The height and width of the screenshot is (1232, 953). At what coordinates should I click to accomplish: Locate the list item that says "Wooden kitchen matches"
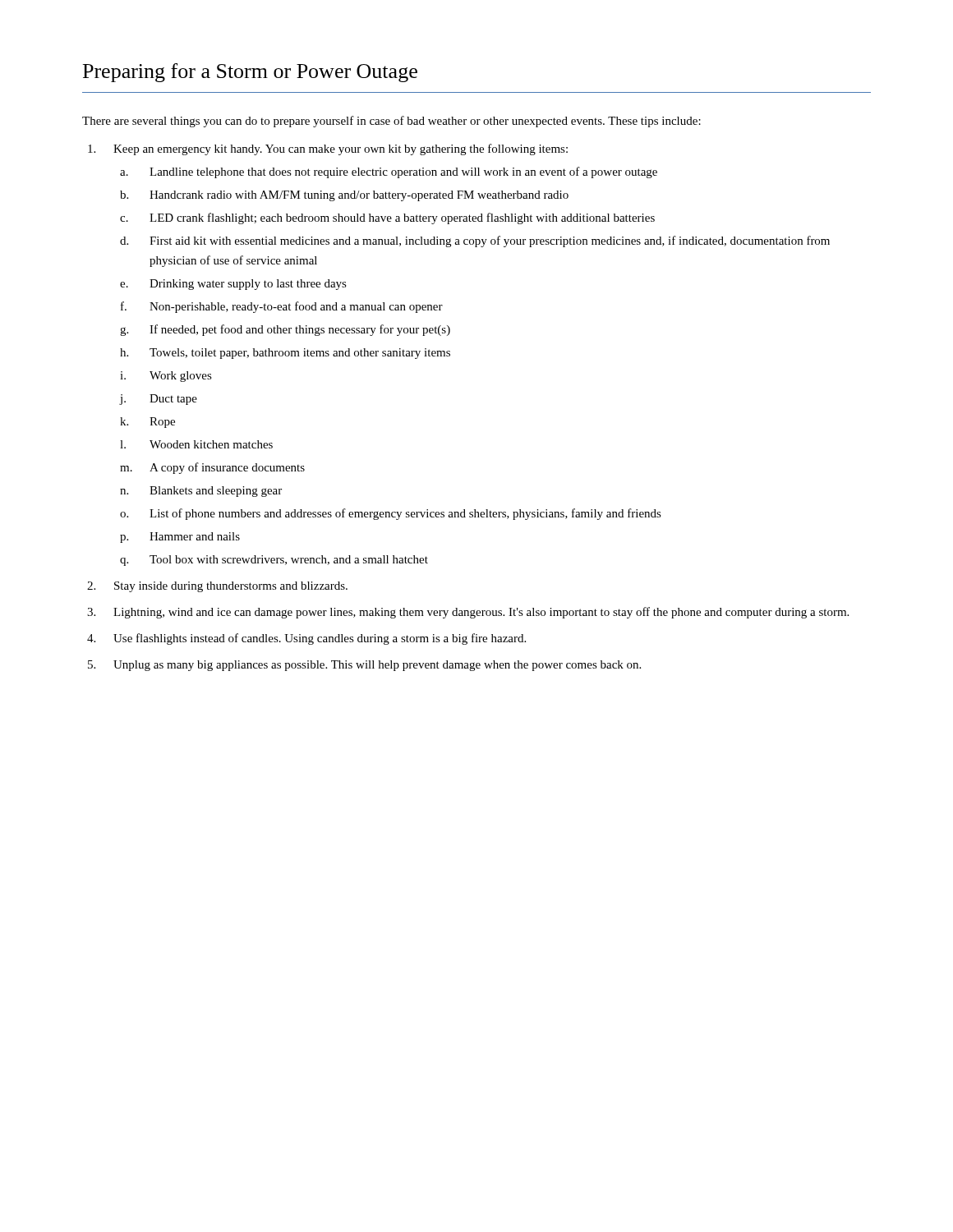pyautogui.click(x=211, y=444)
